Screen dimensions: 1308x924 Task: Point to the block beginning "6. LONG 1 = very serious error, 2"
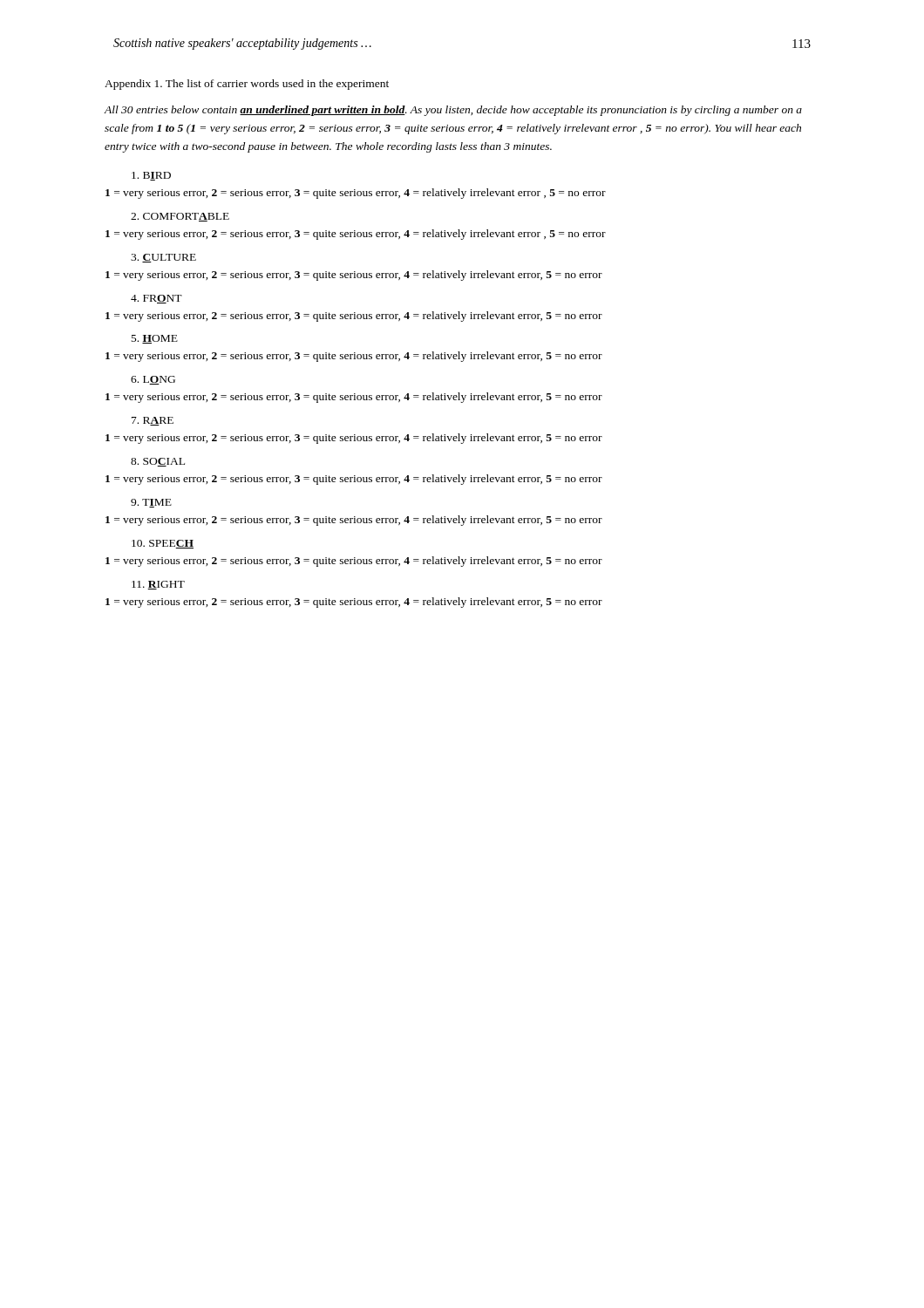[x=462, y=390]
